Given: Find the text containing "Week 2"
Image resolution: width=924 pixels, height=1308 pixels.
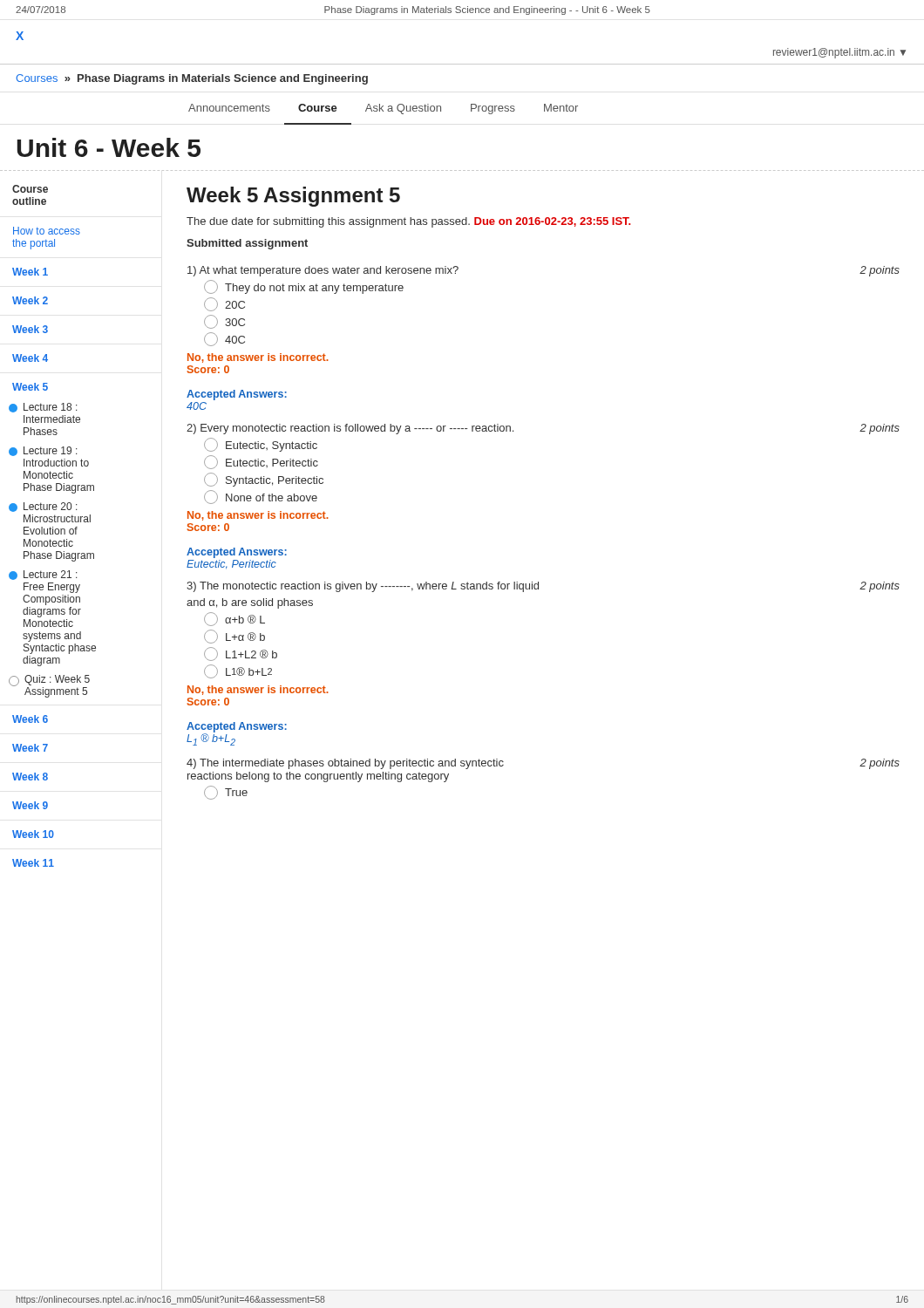Looking at the screenshot, I should (x=30, y=301).
